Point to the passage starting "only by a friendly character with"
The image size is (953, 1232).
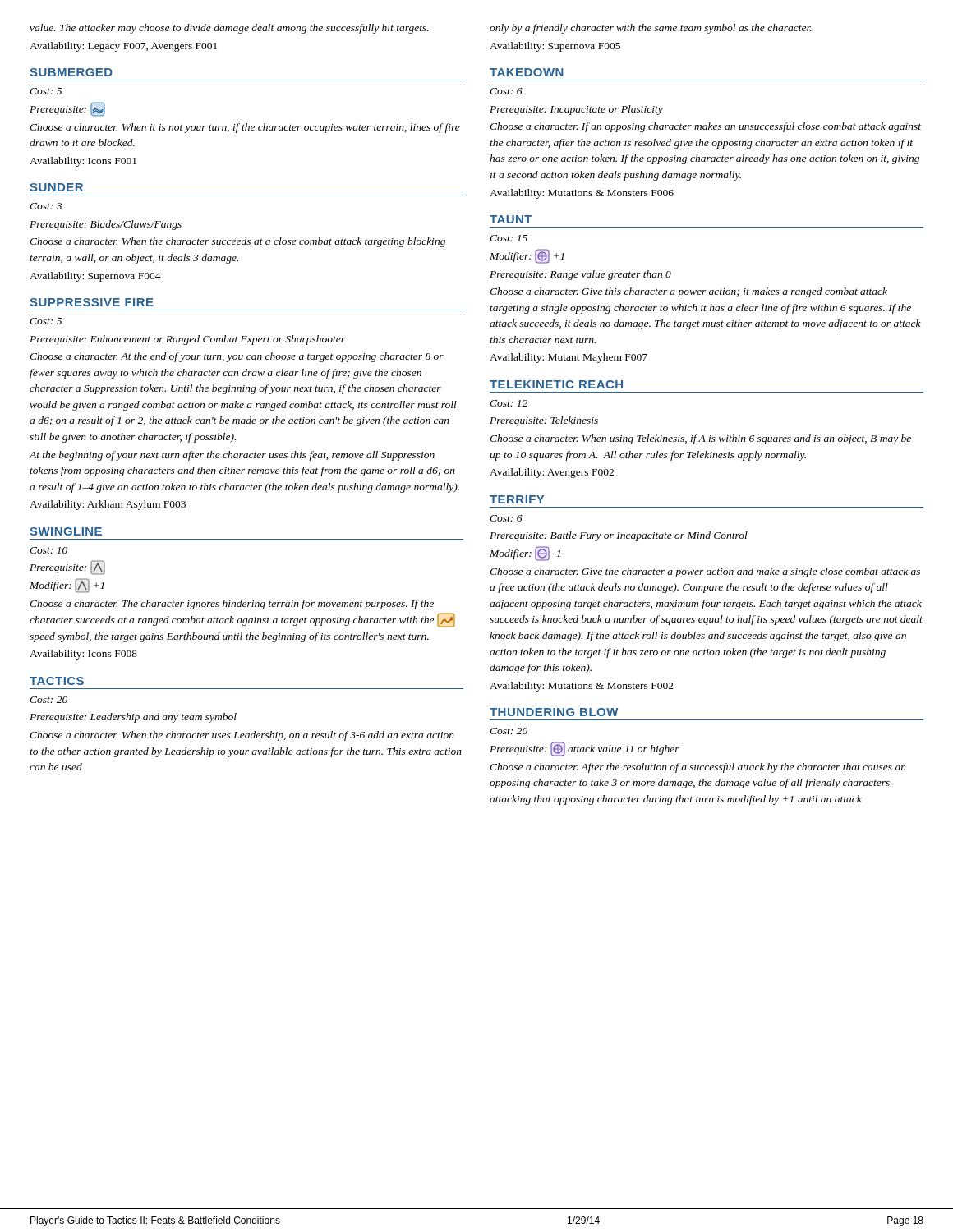[x=707, y=37]
